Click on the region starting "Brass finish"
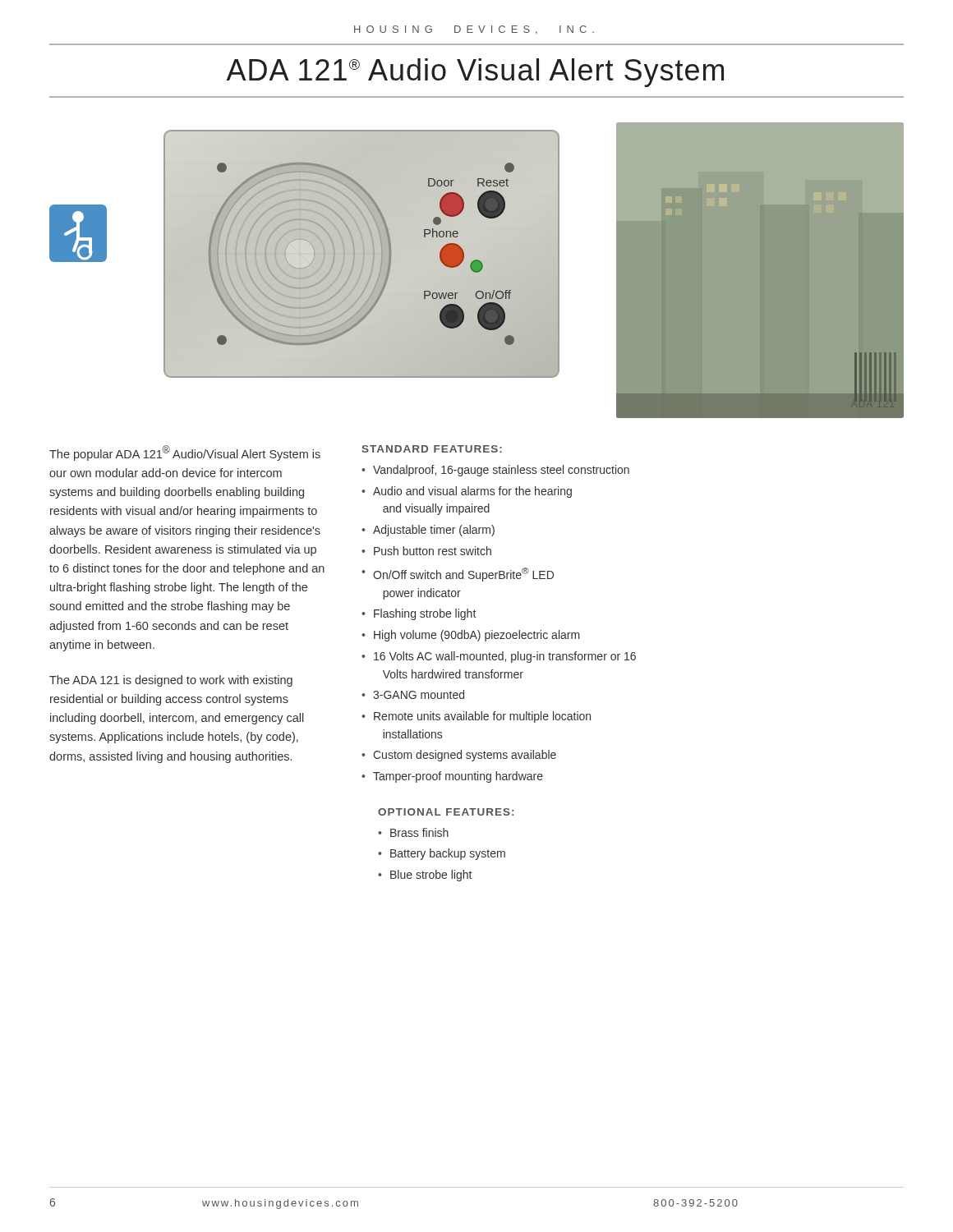The image size is (953, 1232). [x=419, y=833]
